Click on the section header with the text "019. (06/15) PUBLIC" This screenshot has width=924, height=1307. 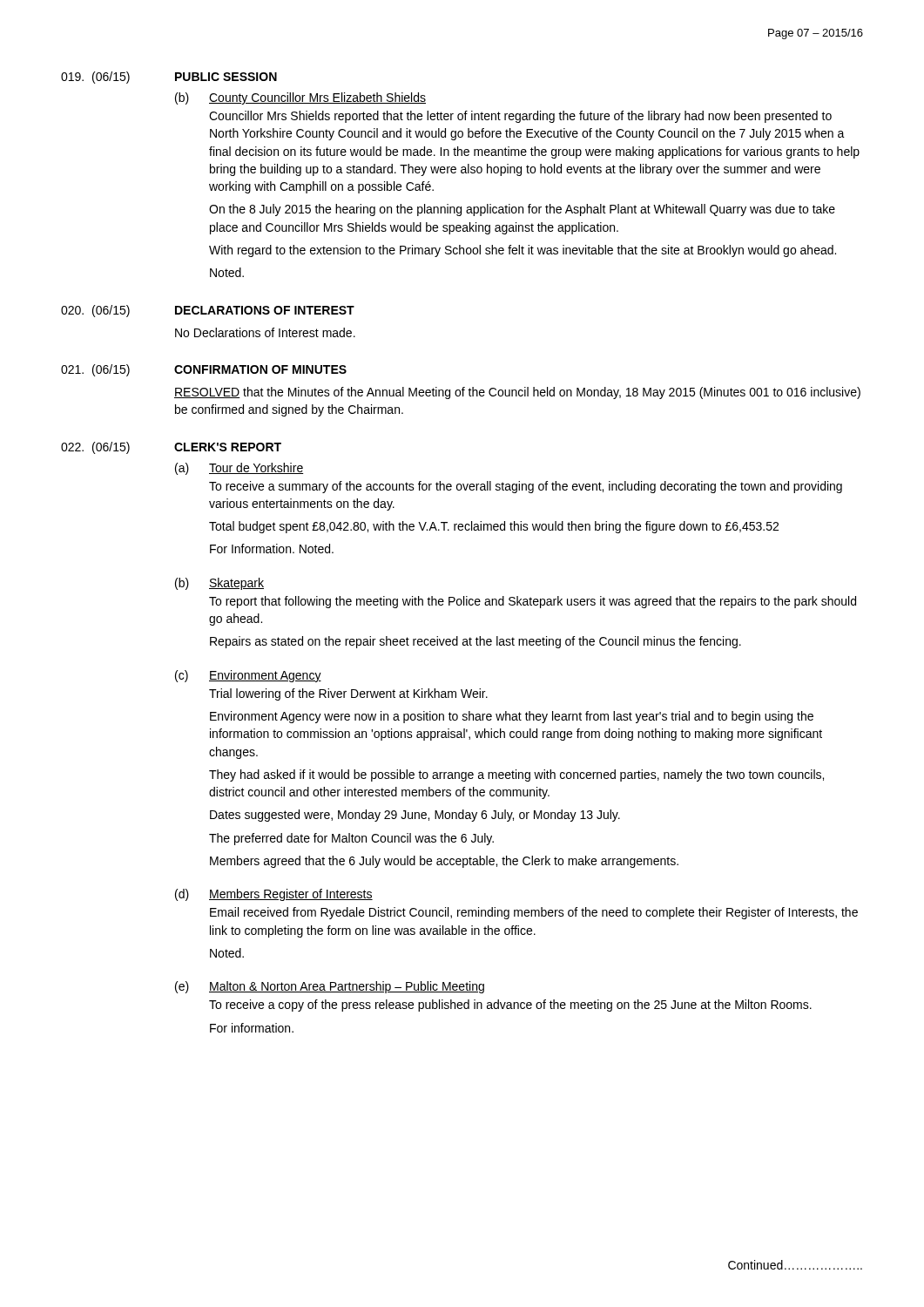97,77
